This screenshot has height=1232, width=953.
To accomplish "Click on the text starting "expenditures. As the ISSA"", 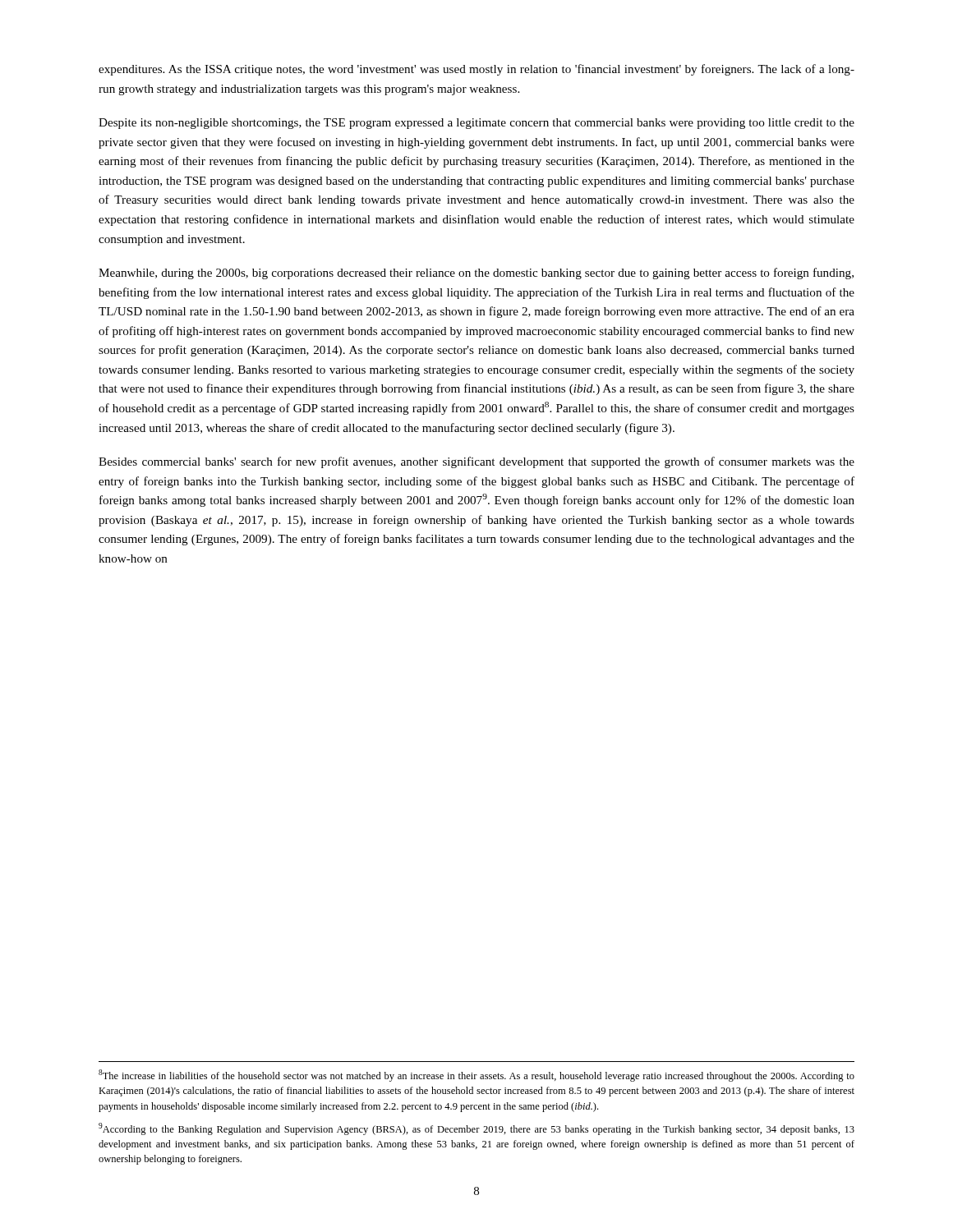I will pos(476,78).
